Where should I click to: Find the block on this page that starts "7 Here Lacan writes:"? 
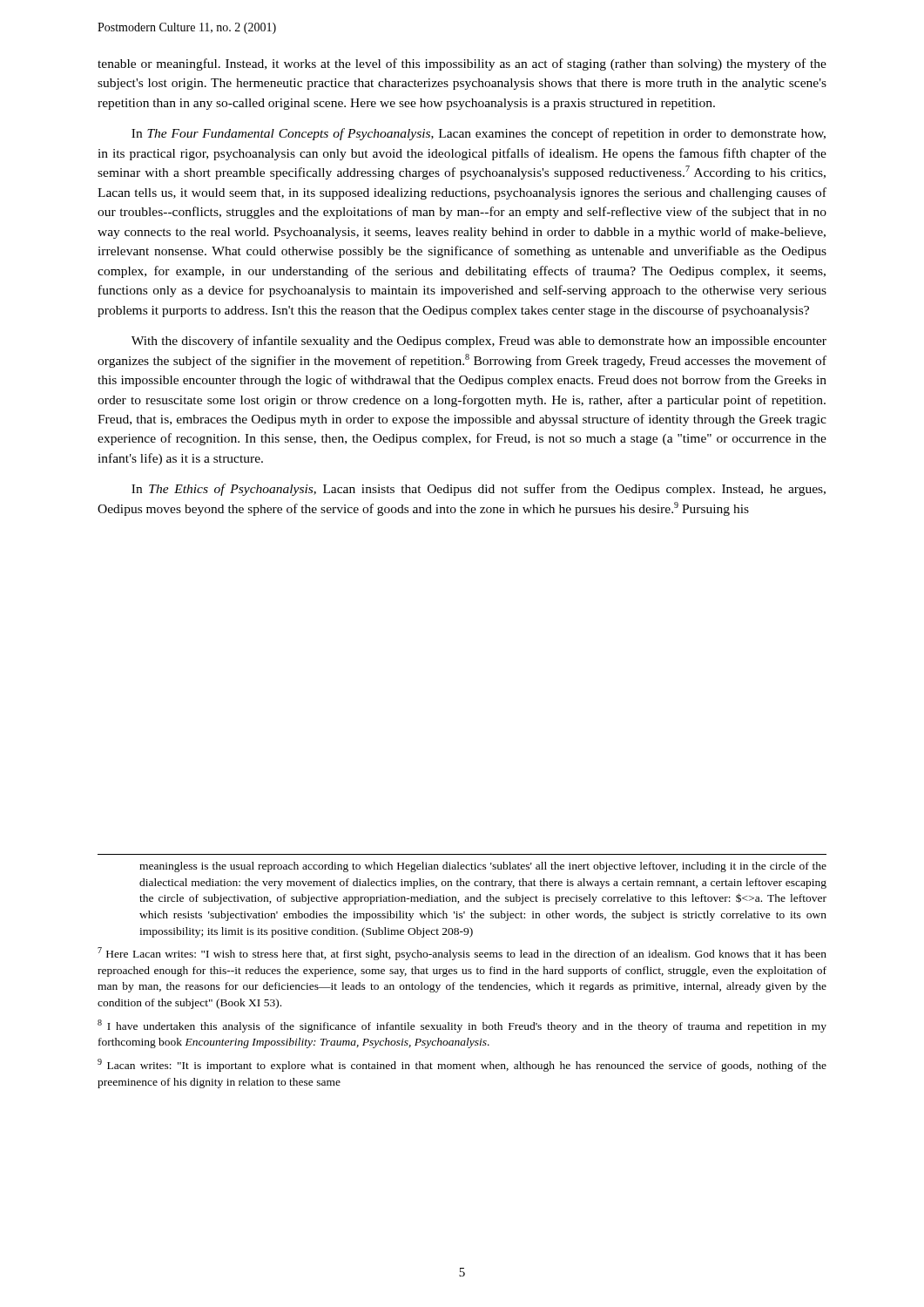tap(462, 978)
